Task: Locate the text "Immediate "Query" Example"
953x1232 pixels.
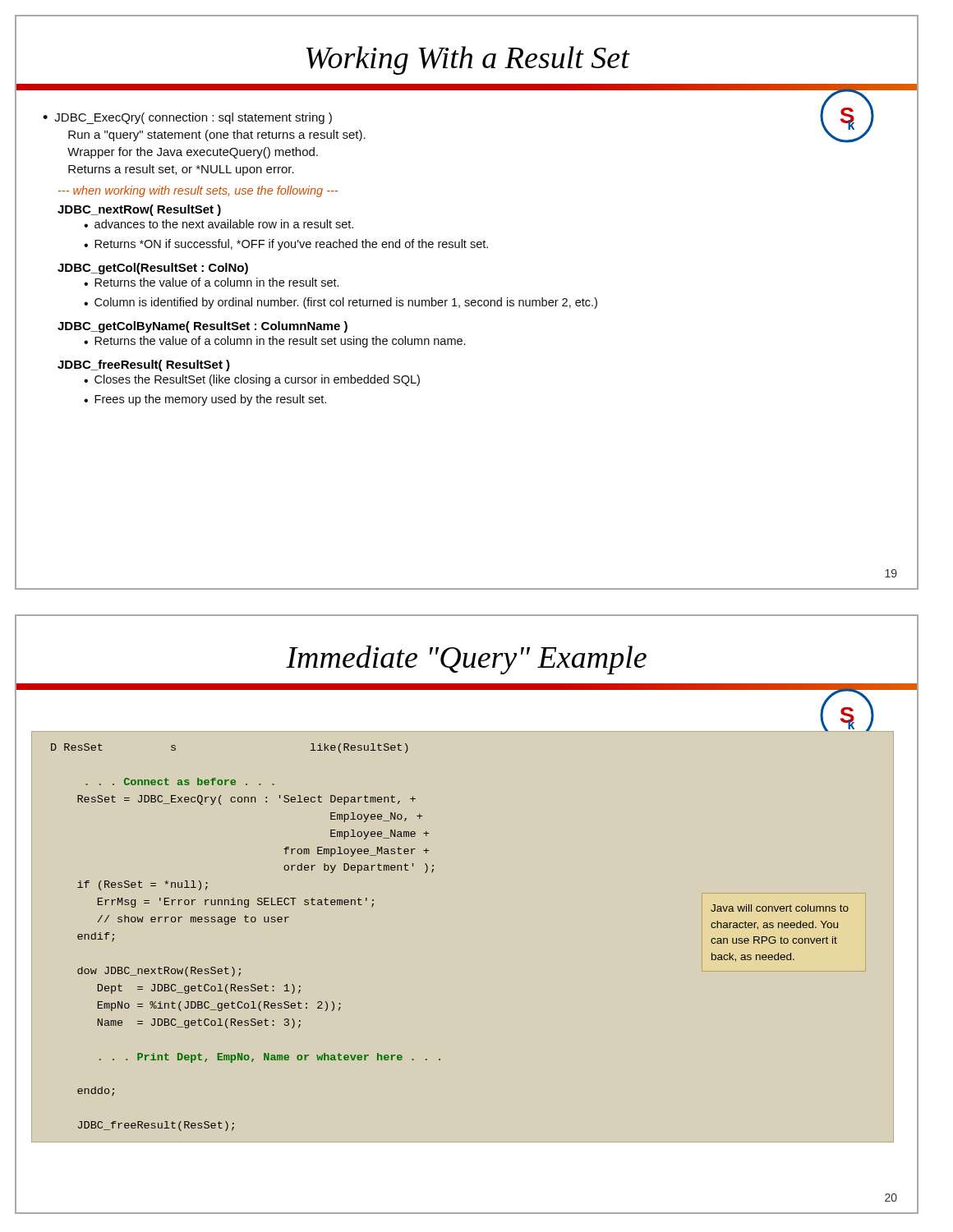Action: tap(467, 657)
